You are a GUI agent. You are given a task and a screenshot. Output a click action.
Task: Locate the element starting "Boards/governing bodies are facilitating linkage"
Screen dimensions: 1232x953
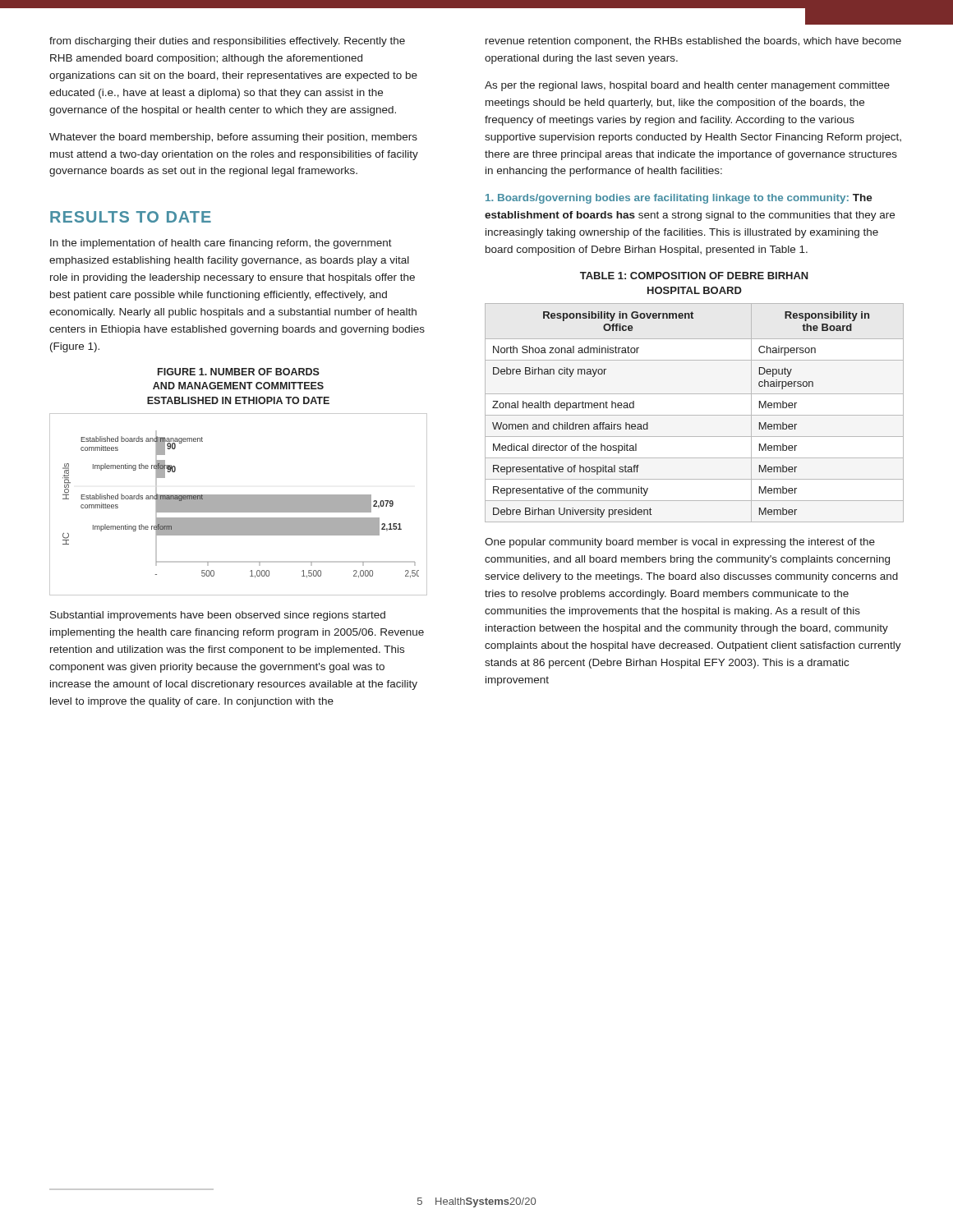694,224
